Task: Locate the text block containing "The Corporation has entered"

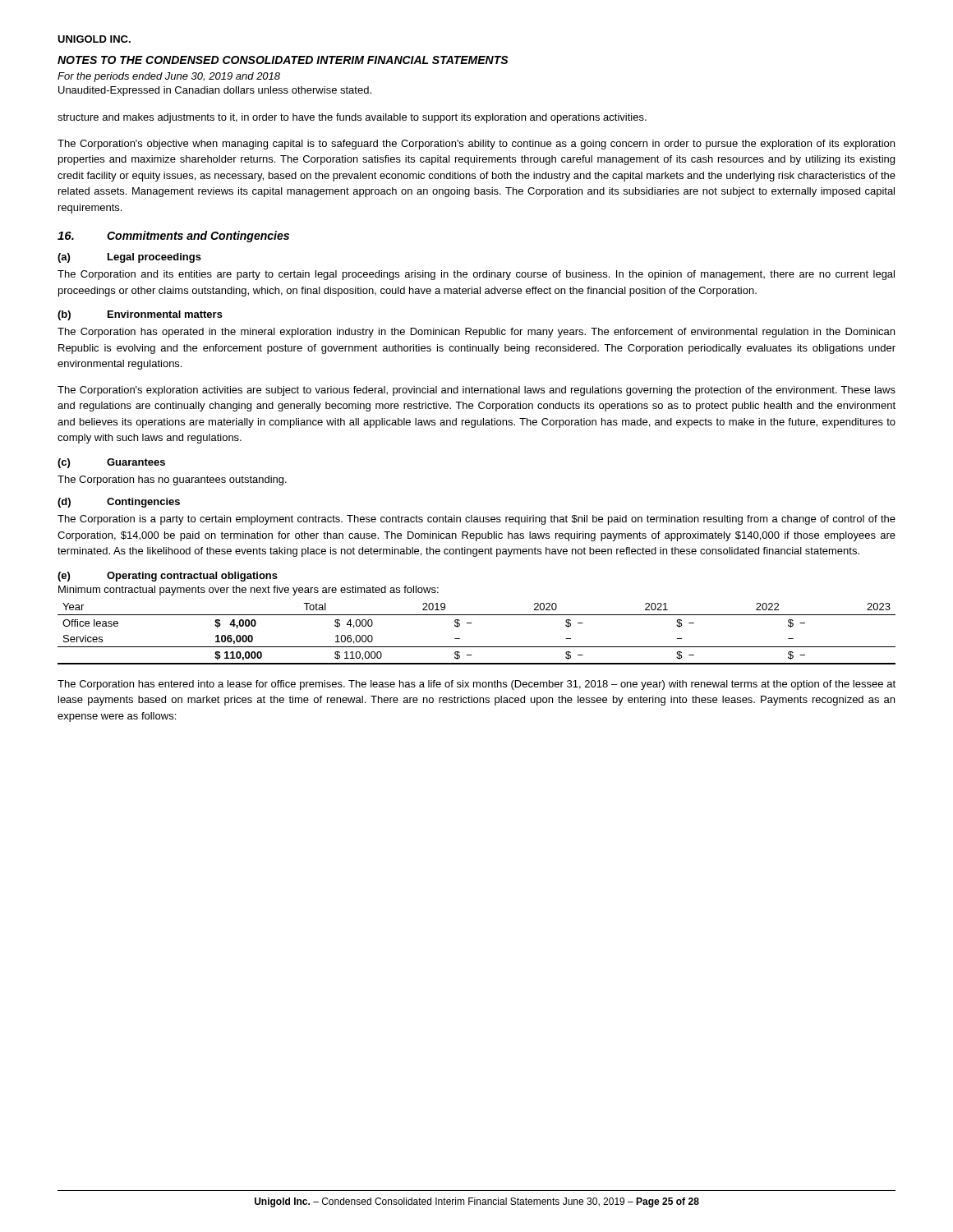Action: [x=476, y=700]
